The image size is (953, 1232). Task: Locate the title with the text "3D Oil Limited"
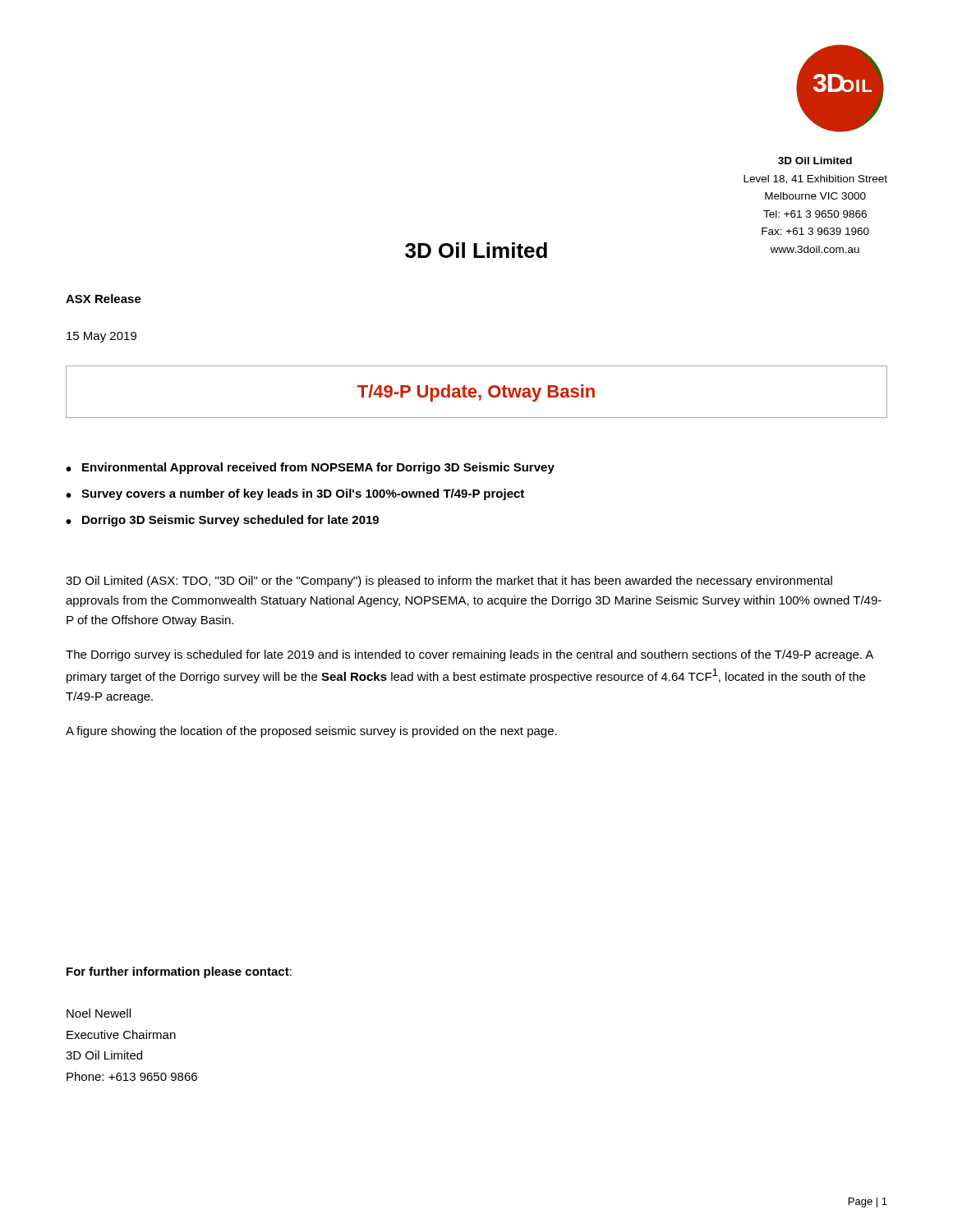pyautogui.click(x=476, y=250)
